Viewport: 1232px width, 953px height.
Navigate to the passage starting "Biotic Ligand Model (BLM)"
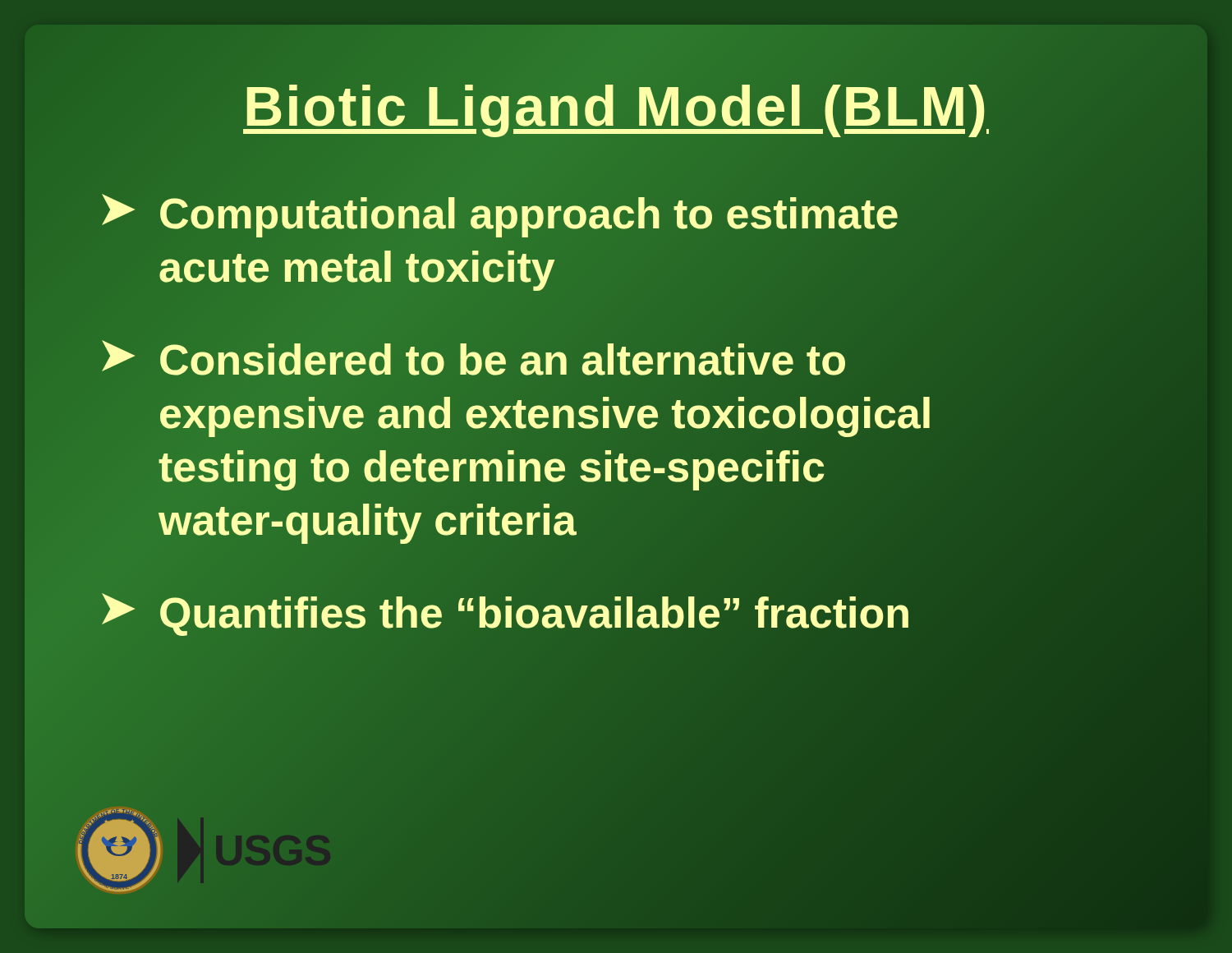pyautogui.click(x=616, y=106)
